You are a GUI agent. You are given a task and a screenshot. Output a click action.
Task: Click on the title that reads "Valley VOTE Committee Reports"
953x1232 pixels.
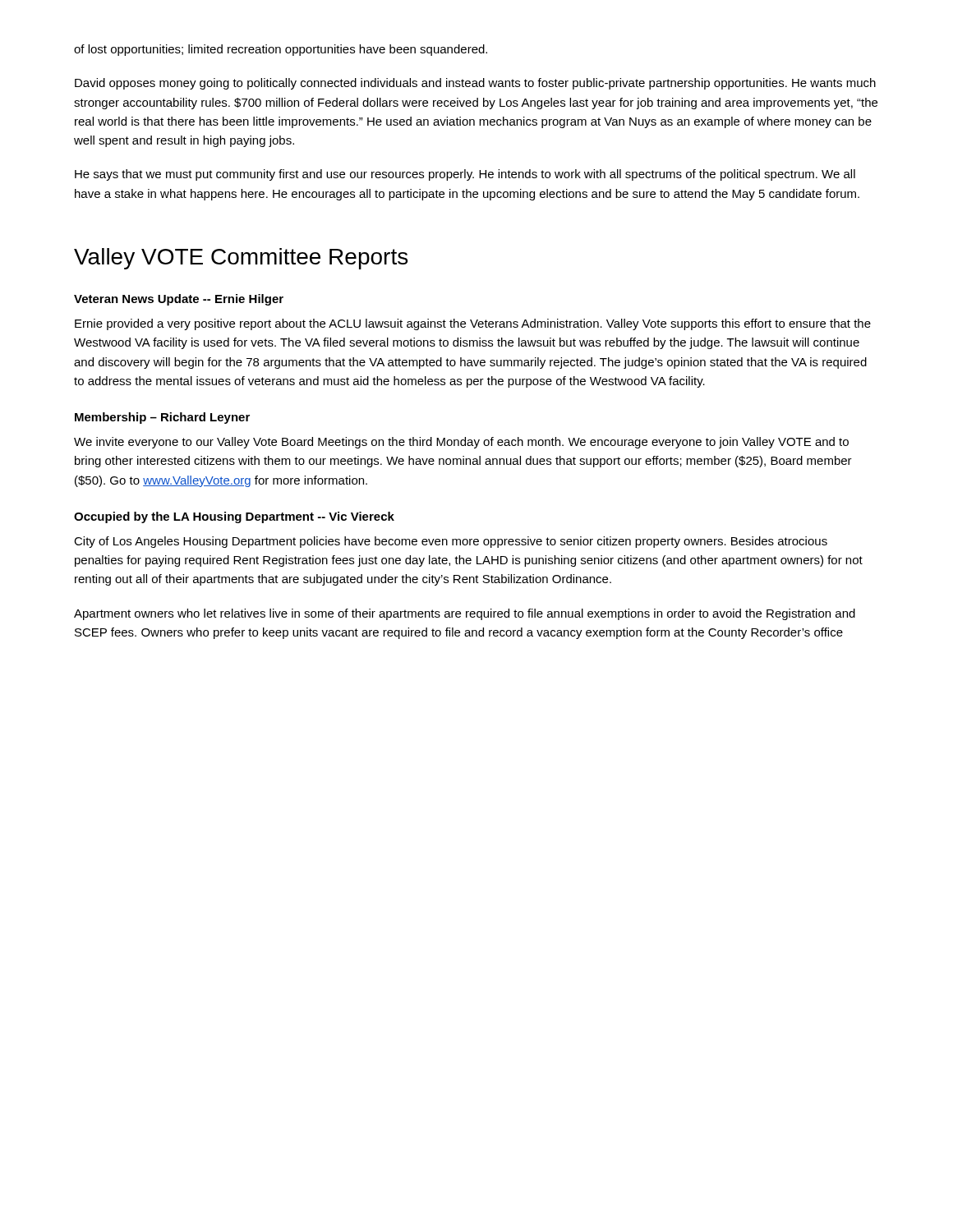point(241,256)
